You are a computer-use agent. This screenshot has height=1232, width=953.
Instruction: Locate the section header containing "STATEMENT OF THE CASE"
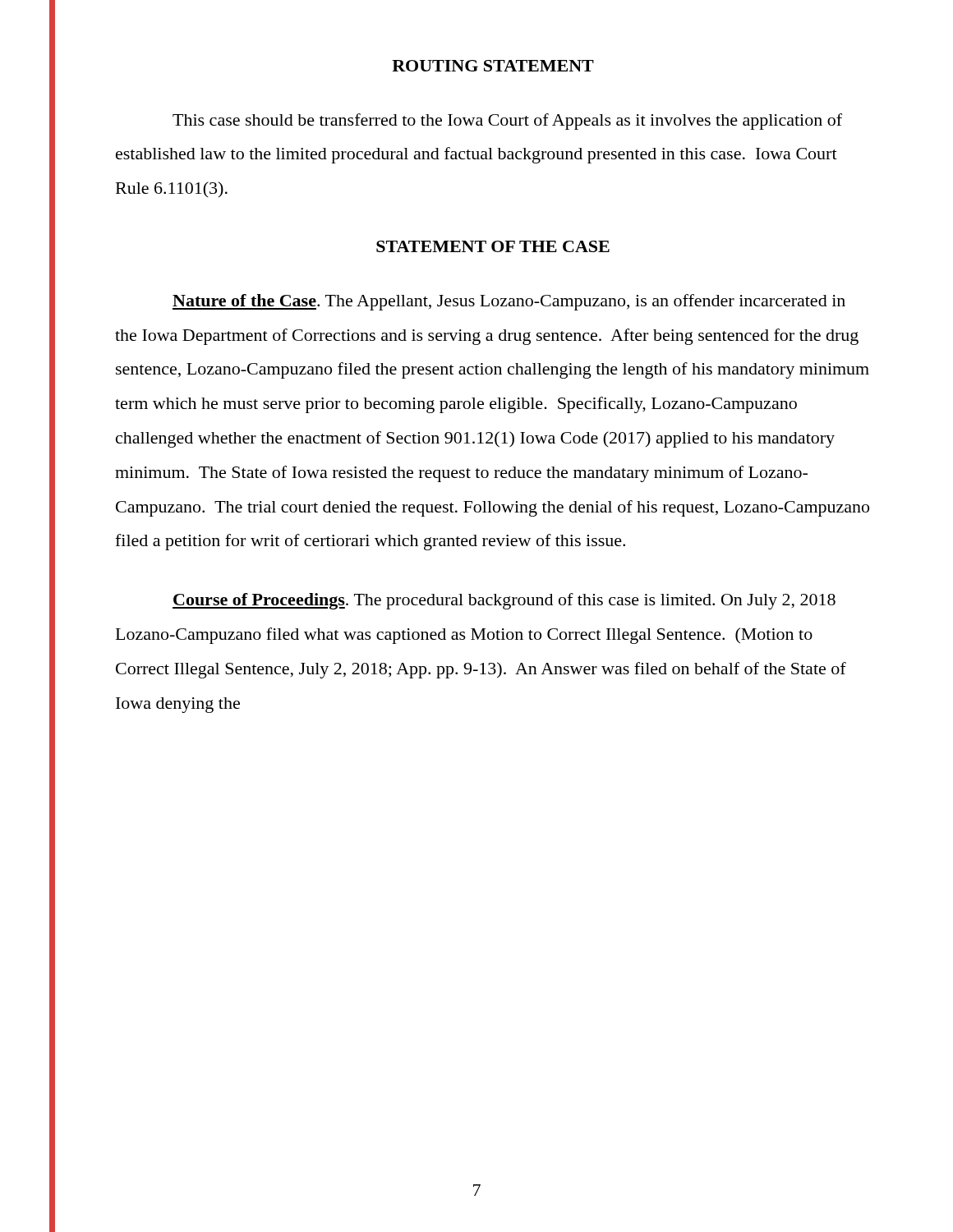[x=493, y=246]
